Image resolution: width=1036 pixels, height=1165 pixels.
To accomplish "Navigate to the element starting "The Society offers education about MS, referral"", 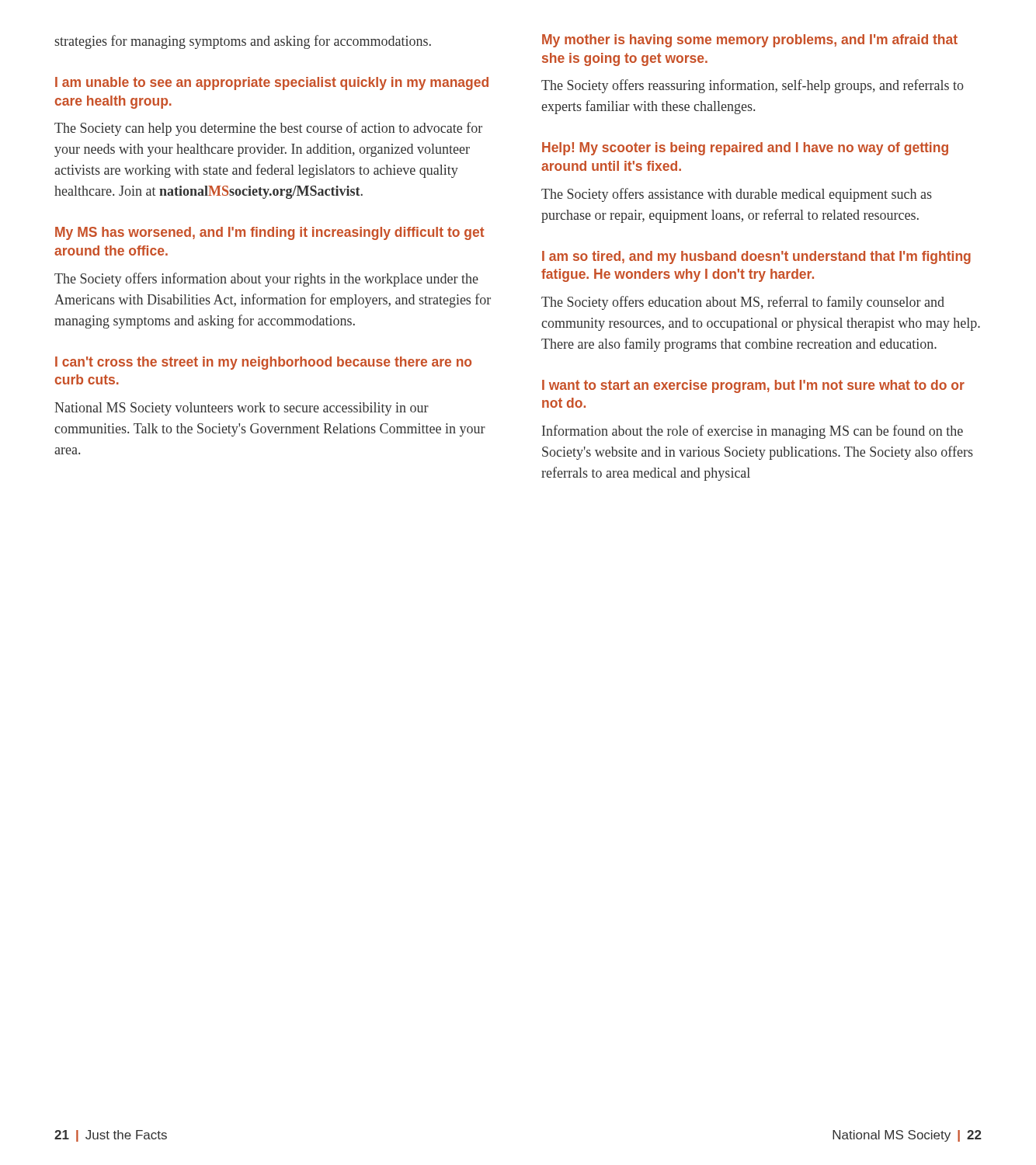I will point(761,323).
